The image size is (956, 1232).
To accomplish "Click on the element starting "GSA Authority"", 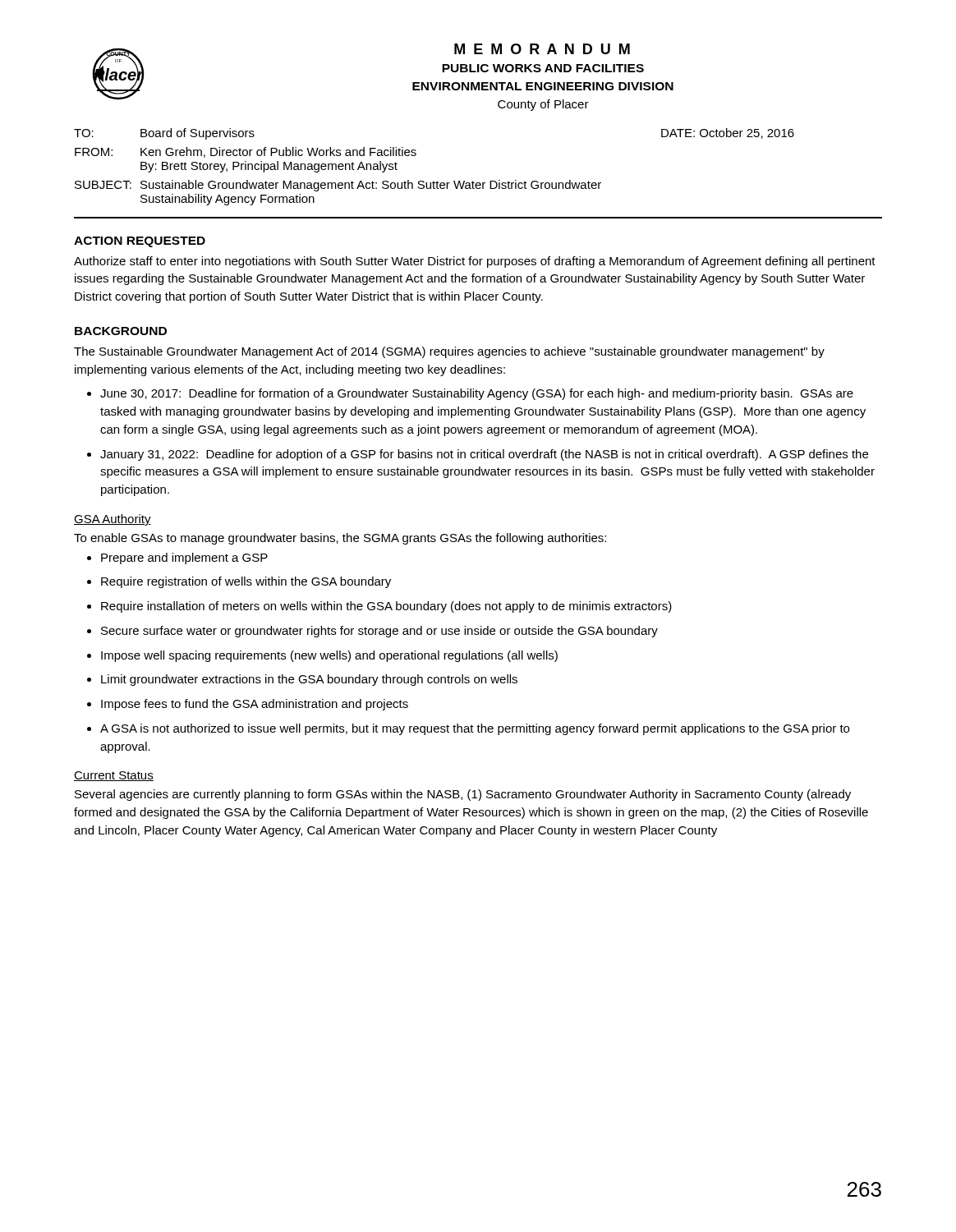I will coord(112,519).
